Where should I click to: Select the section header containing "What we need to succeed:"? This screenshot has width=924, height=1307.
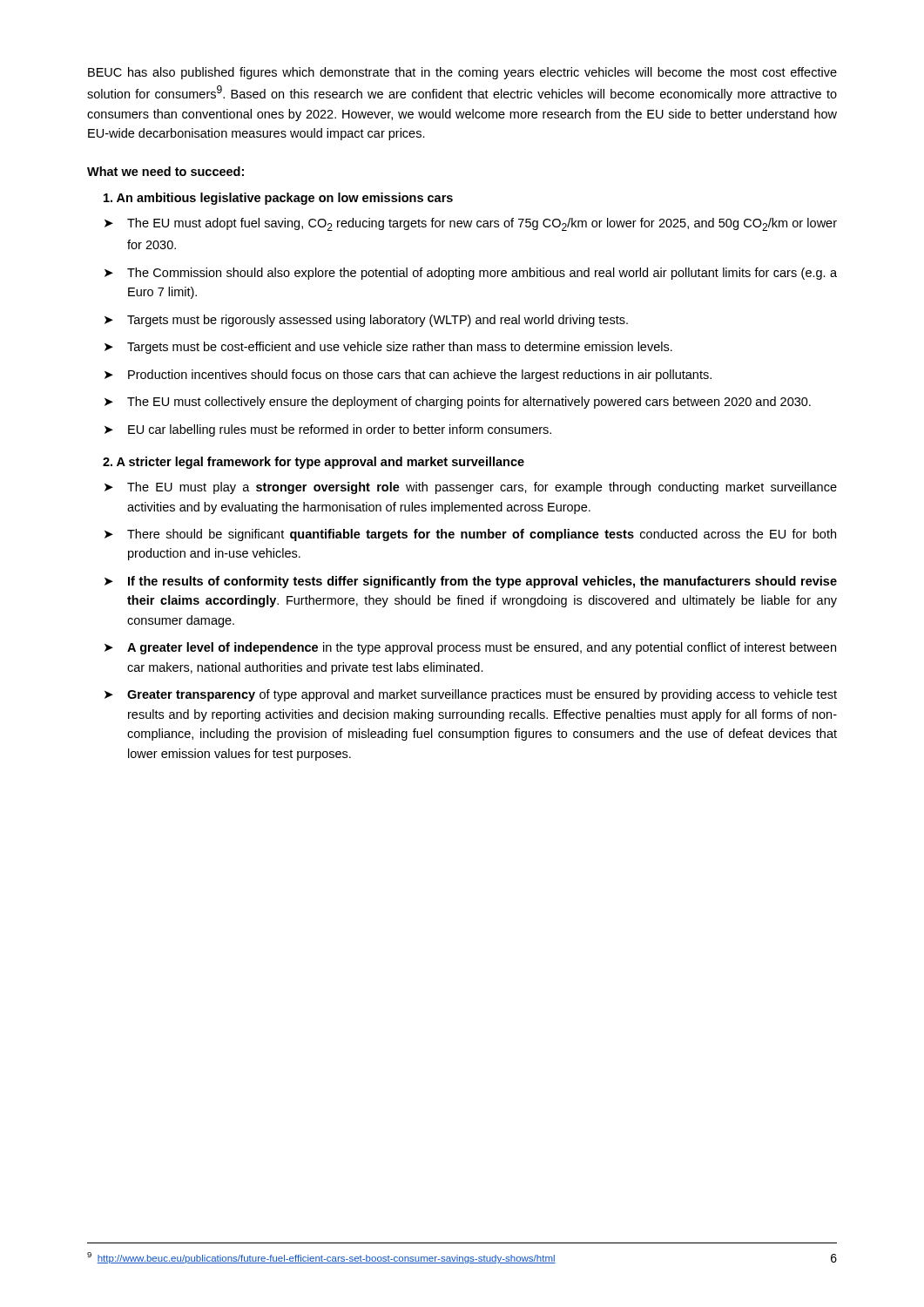coord(166,171)
